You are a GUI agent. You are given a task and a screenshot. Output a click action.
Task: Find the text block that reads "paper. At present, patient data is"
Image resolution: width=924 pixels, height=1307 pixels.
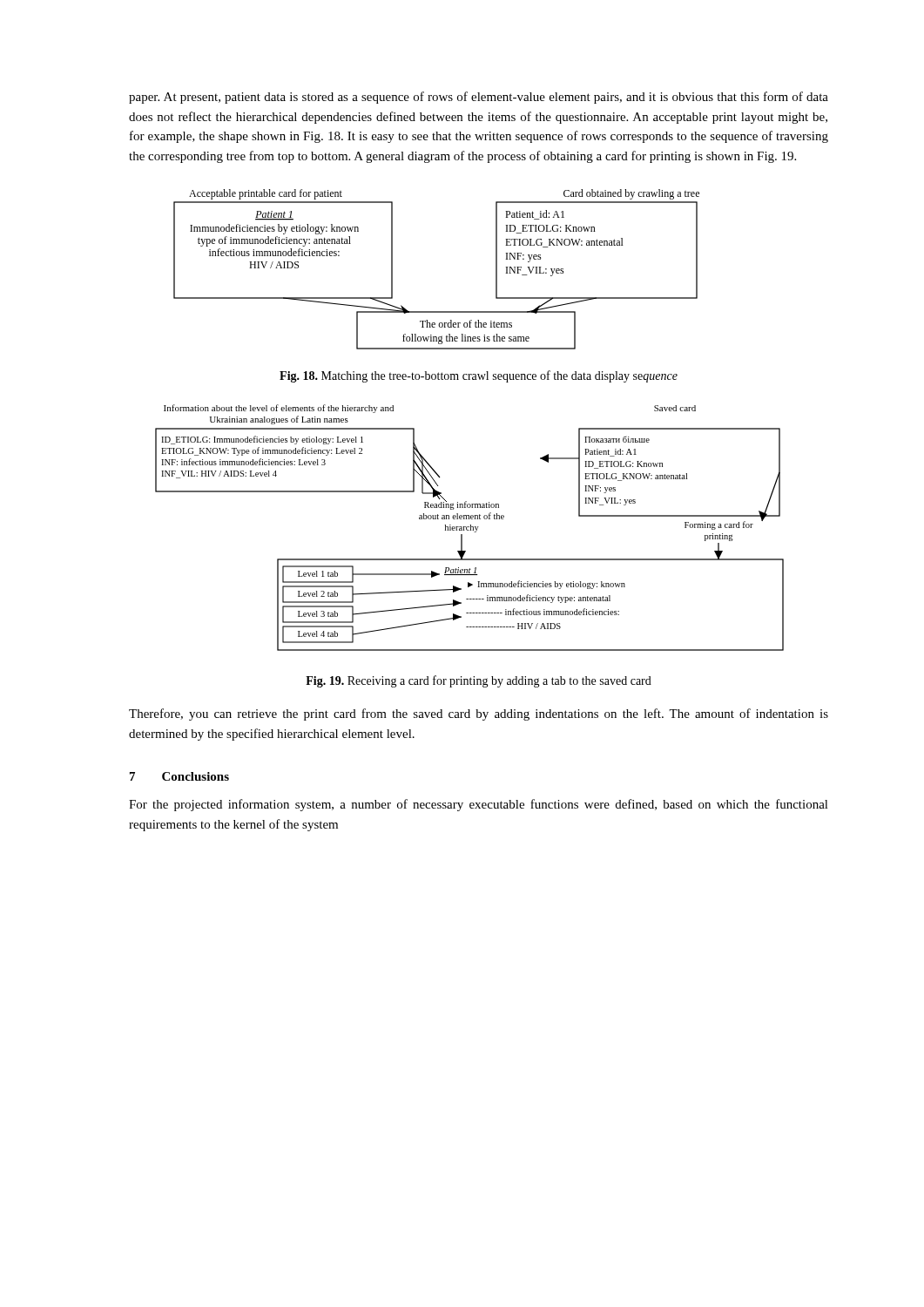pos(479,126)
